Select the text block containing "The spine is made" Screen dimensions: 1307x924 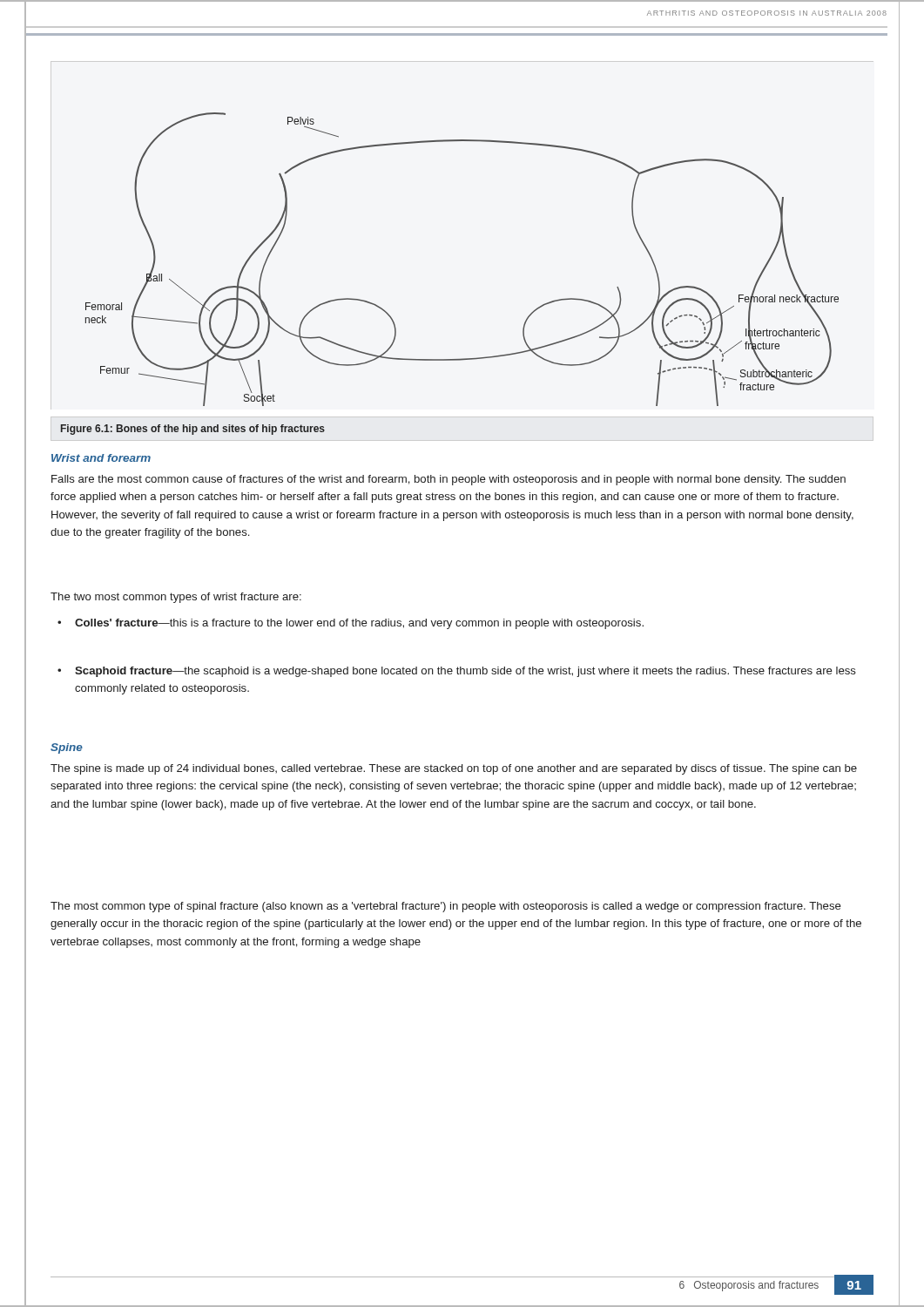(x=462, y=786)
